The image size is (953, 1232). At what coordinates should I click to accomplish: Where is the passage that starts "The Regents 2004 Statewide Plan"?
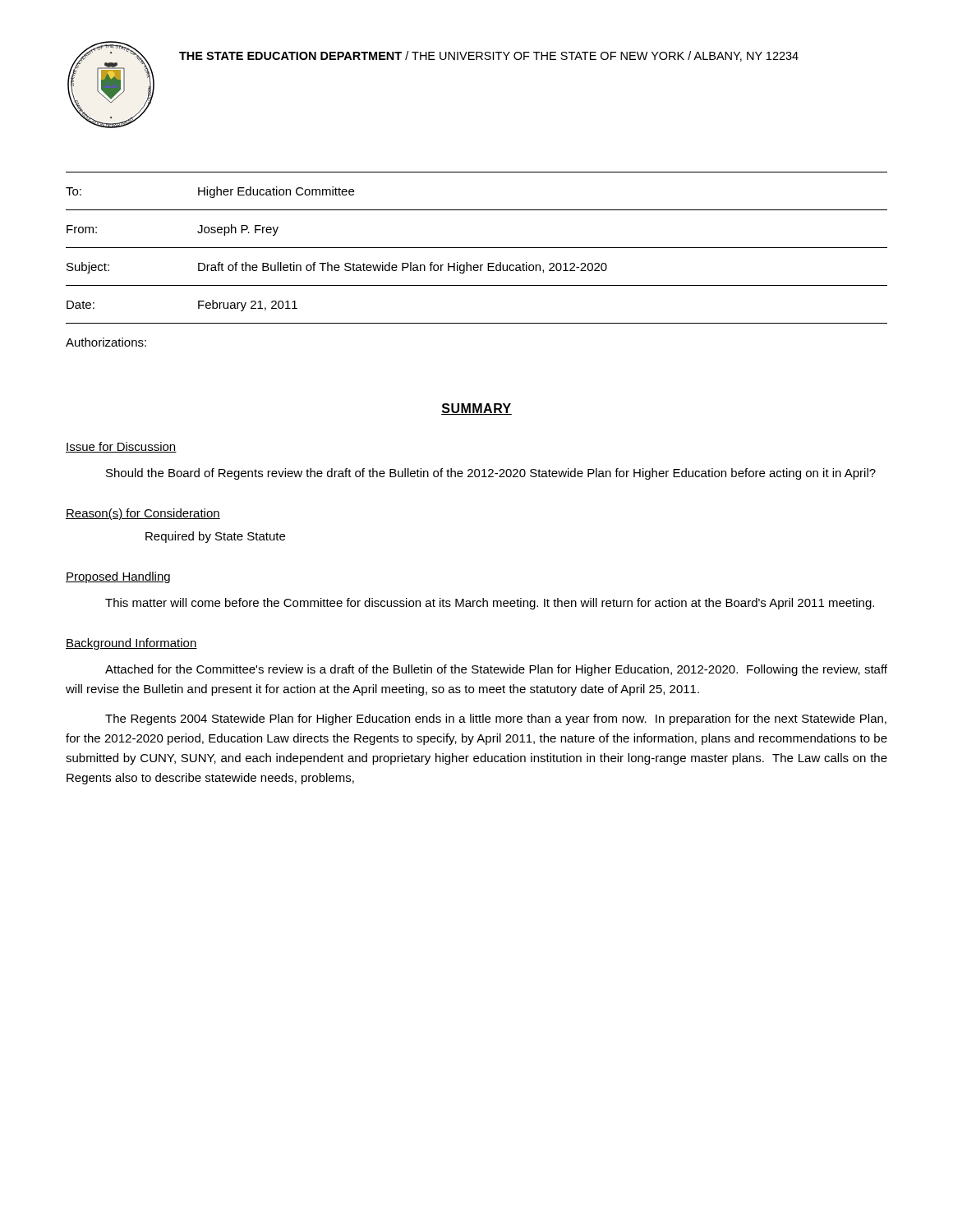[x=476, y=748]
